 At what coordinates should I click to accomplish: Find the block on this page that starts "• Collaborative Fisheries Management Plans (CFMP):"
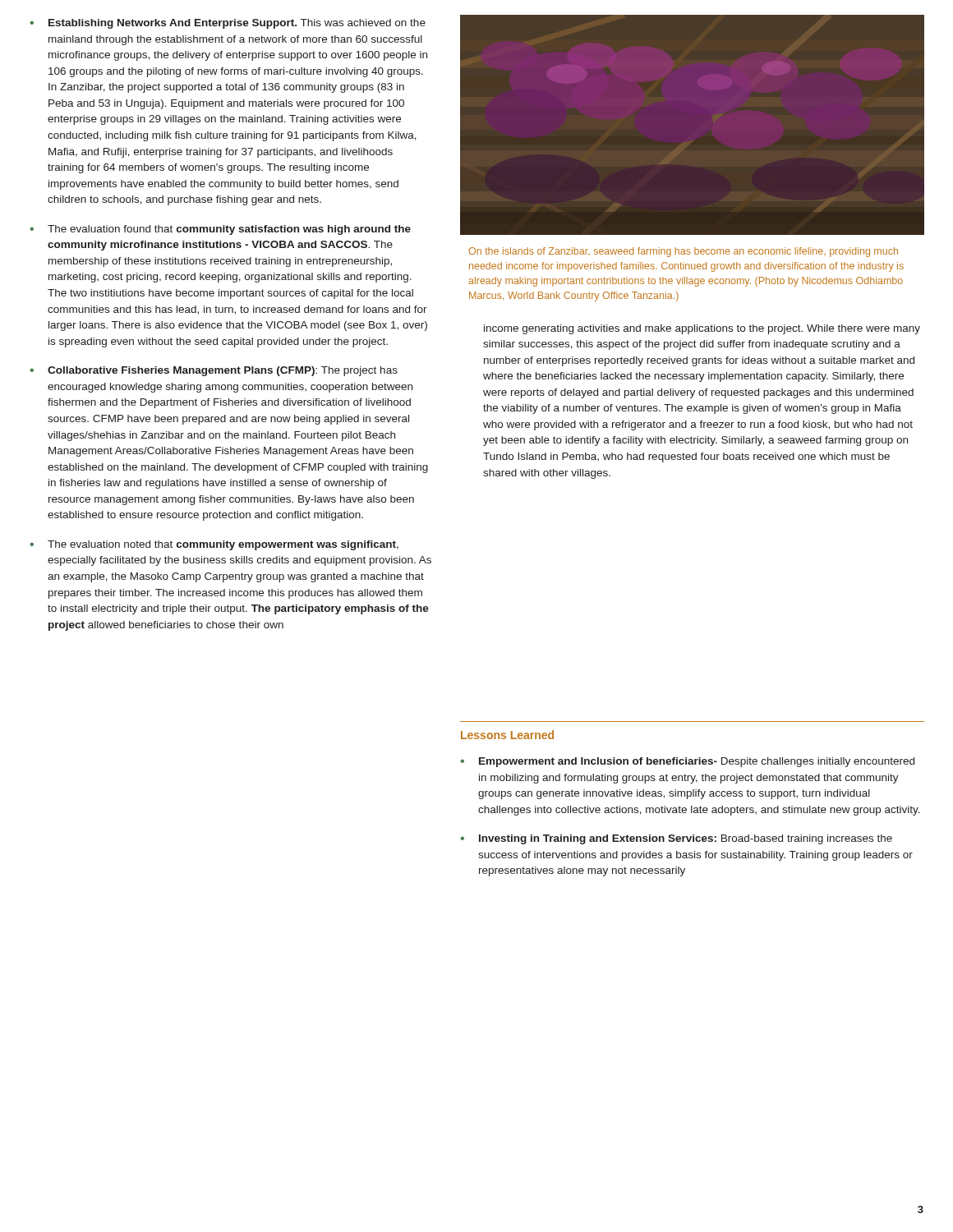tap(231, 443)
